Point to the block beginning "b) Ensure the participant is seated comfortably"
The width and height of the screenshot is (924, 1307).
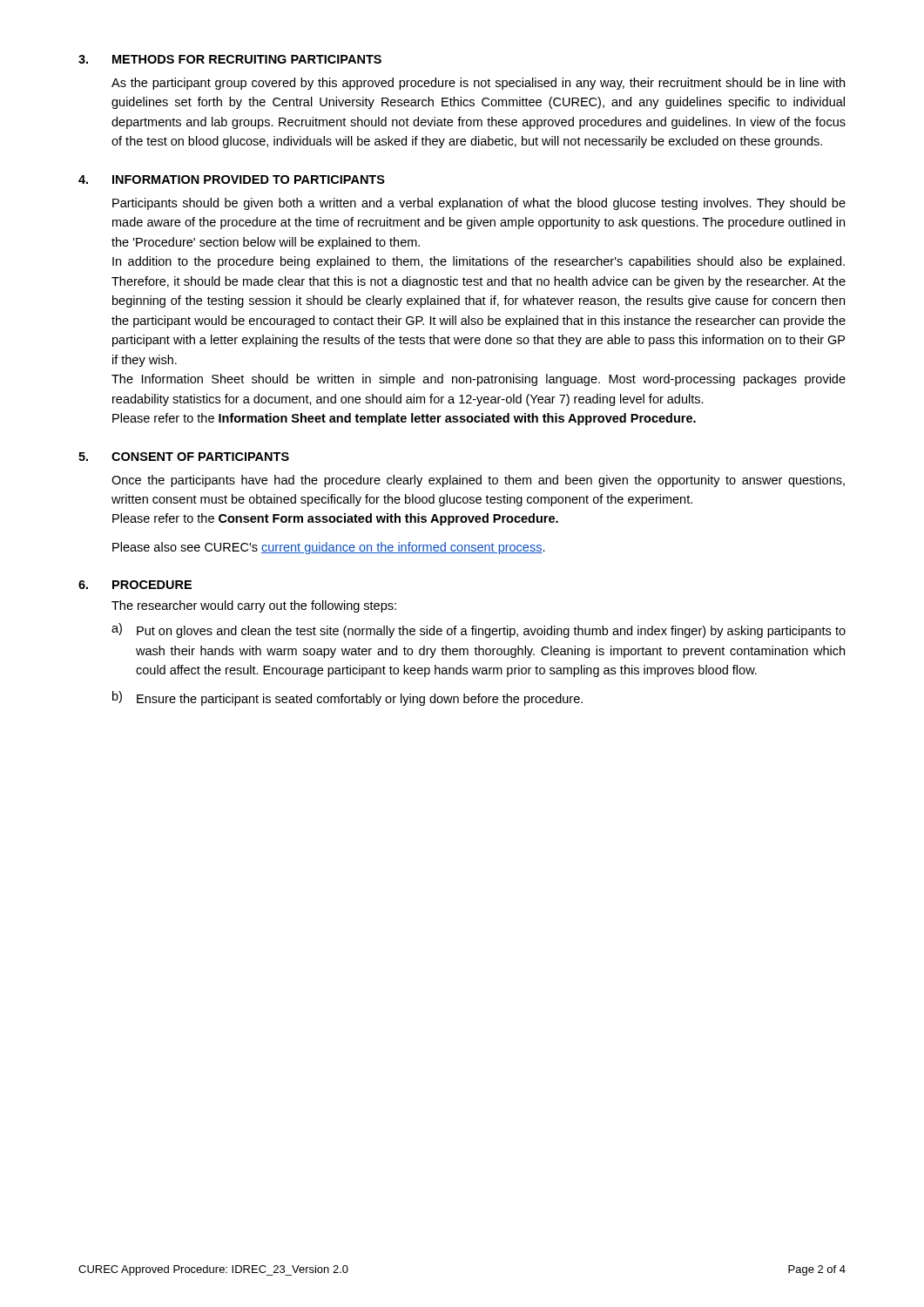click(479, 699)
